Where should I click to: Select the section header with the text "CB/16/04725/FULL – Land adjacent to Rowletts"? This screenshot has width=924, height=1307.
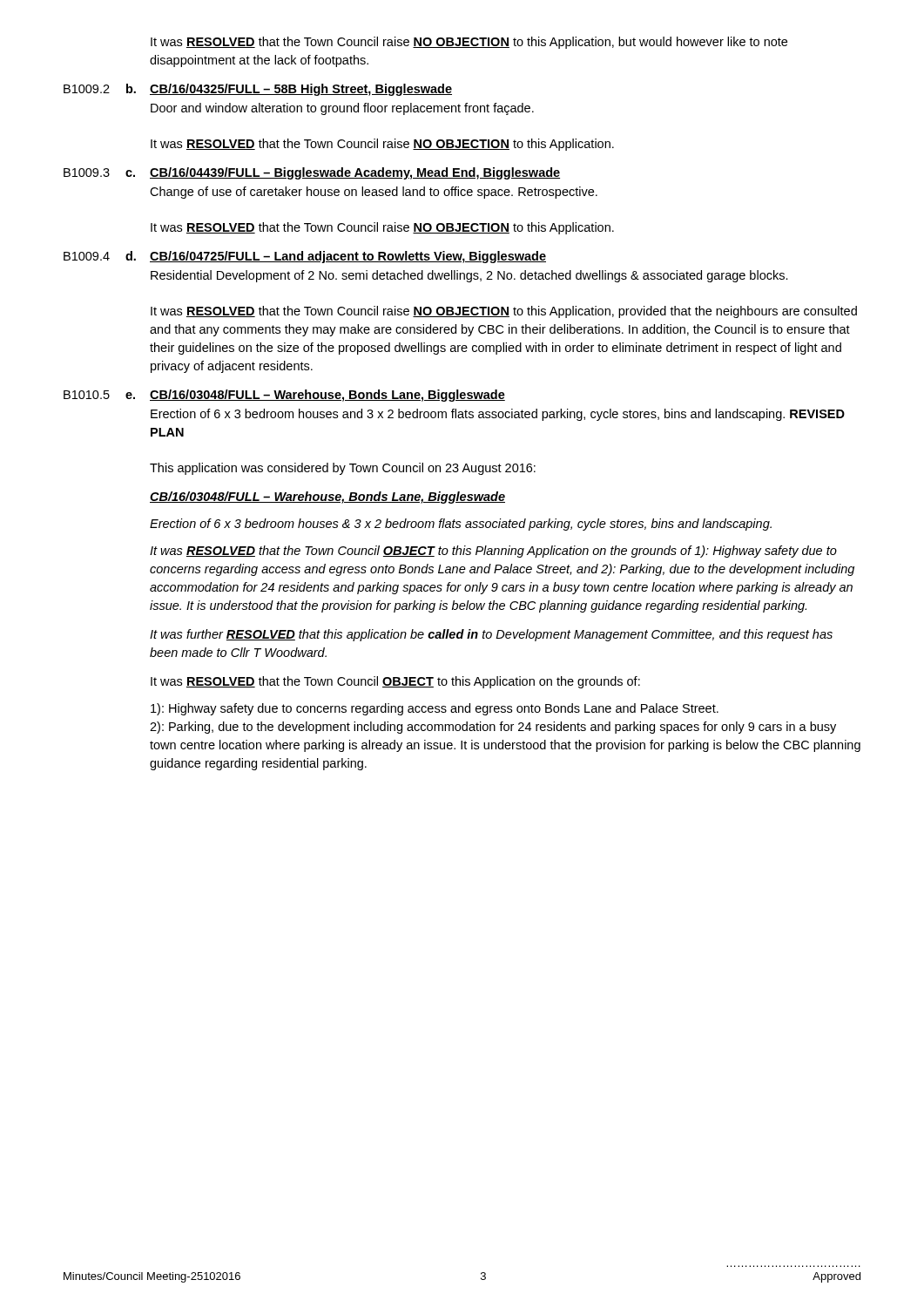point(348,256)
